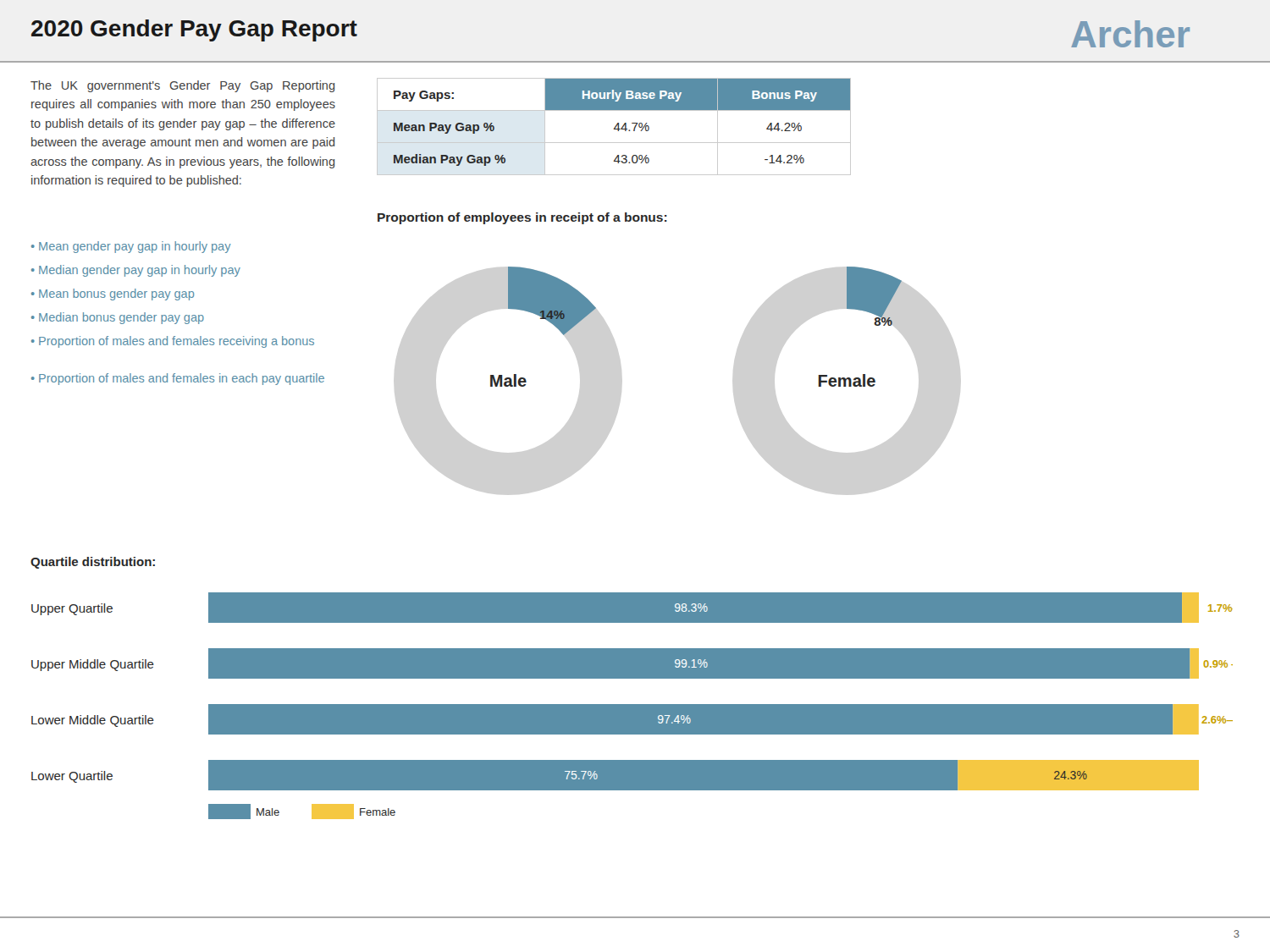Viewport: 1270px width, 952px height.
Task: Where is the passage that starts "The UK government's"?
Action: 183,133
